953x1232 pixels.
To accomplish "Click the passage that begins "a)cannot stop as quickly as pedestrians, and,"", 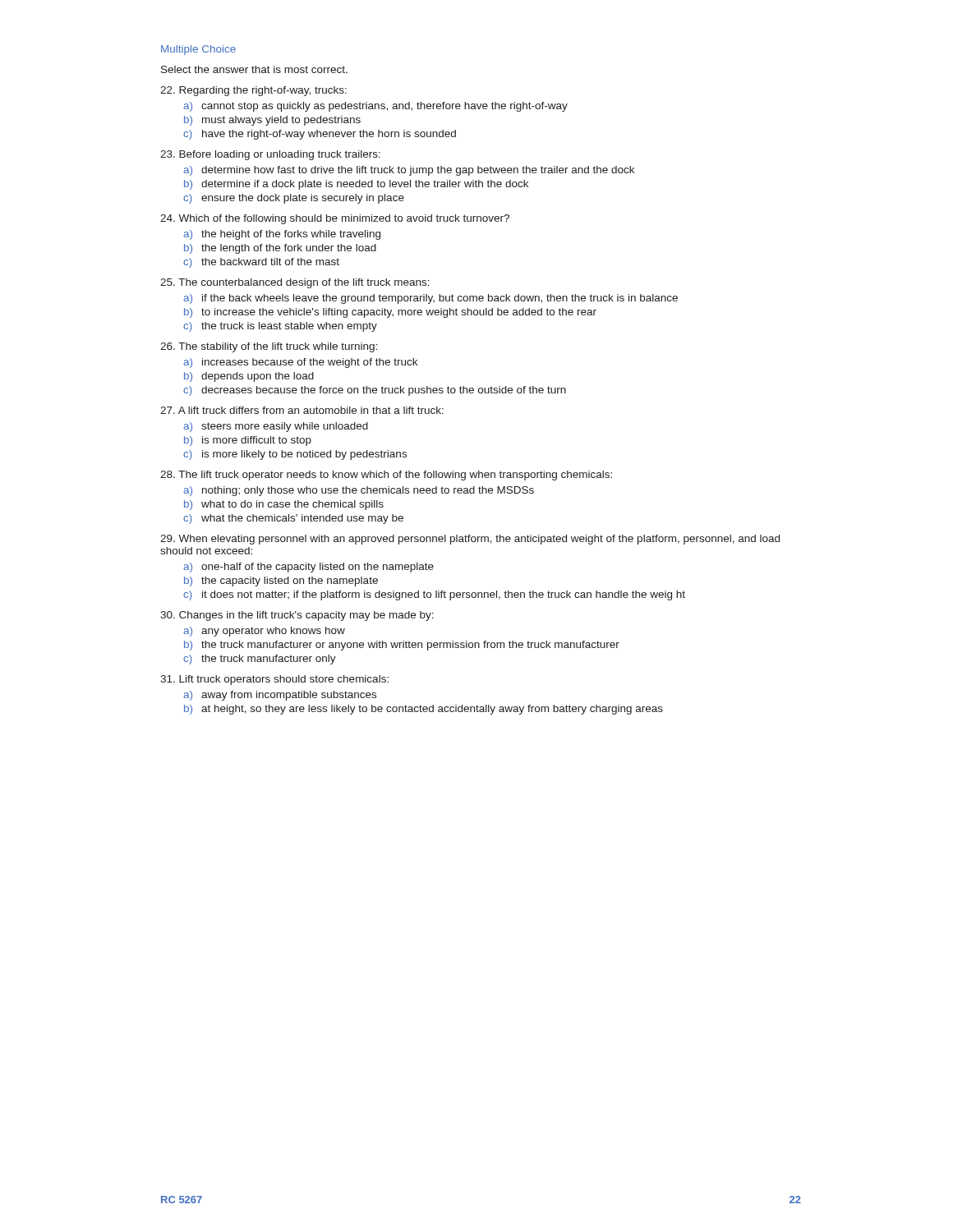I will 375,106.
